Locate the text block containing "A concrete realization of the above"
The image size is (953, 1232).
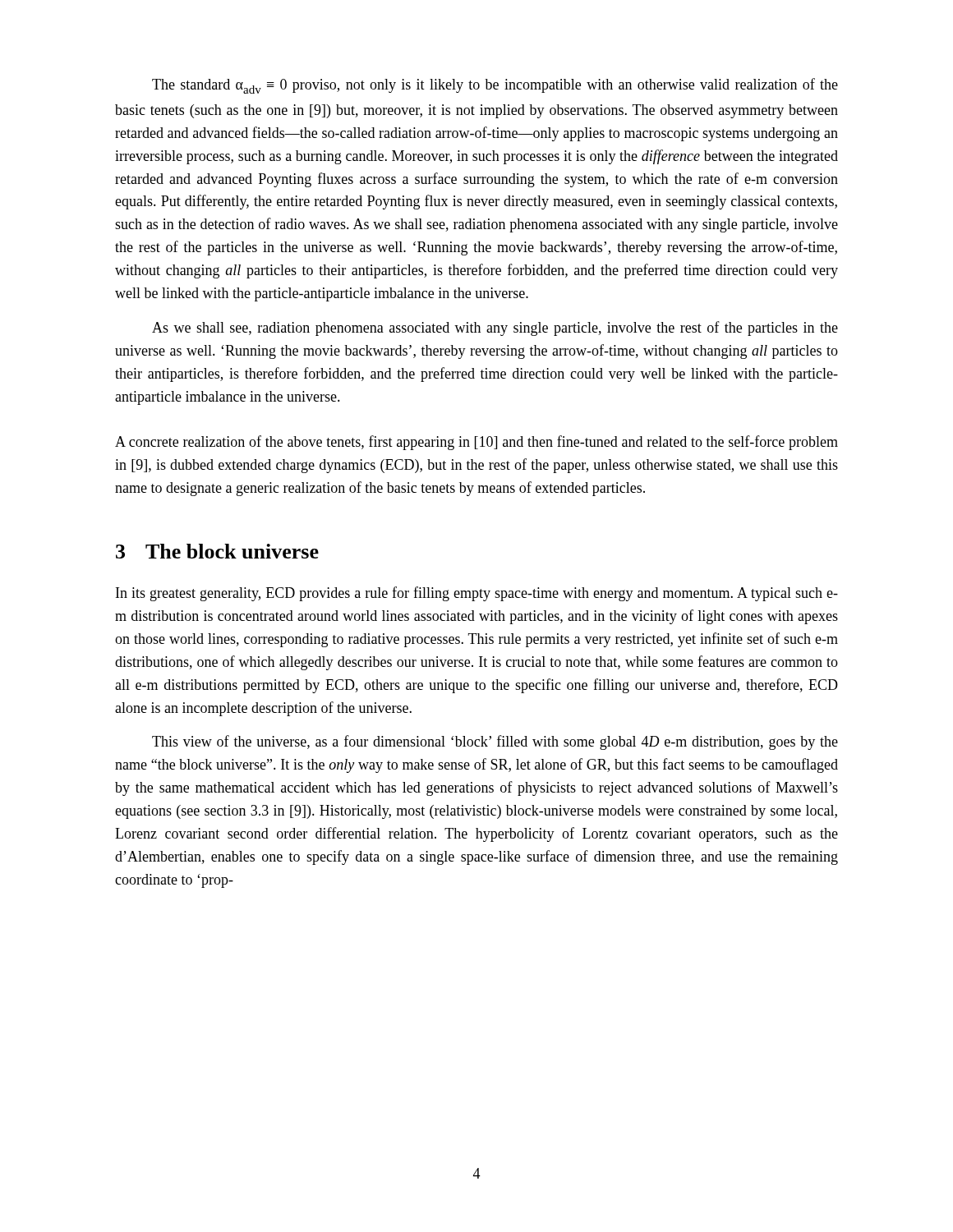tap(476, 466)
